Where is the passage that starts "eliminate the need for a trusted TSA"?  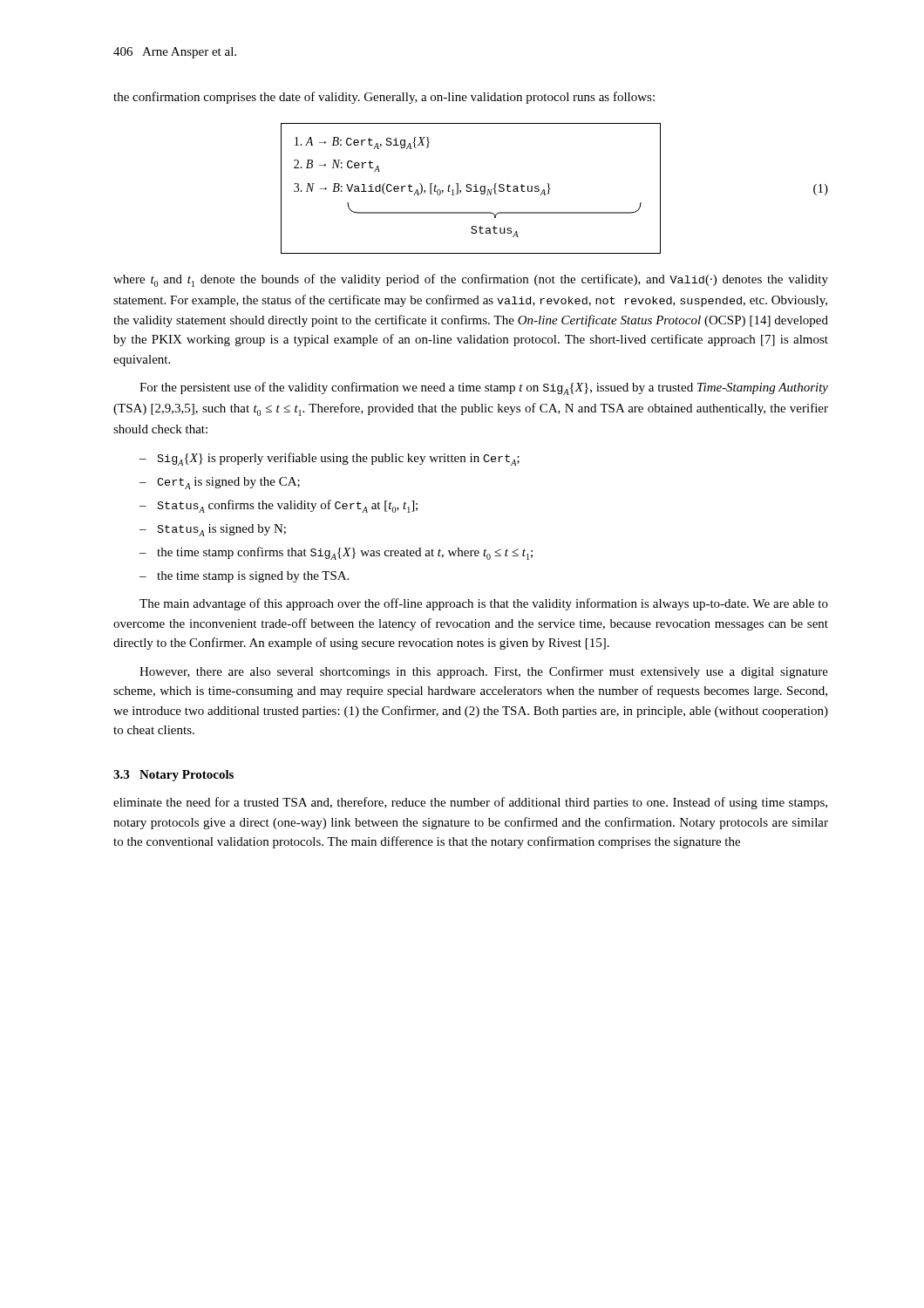coord(471,822)
